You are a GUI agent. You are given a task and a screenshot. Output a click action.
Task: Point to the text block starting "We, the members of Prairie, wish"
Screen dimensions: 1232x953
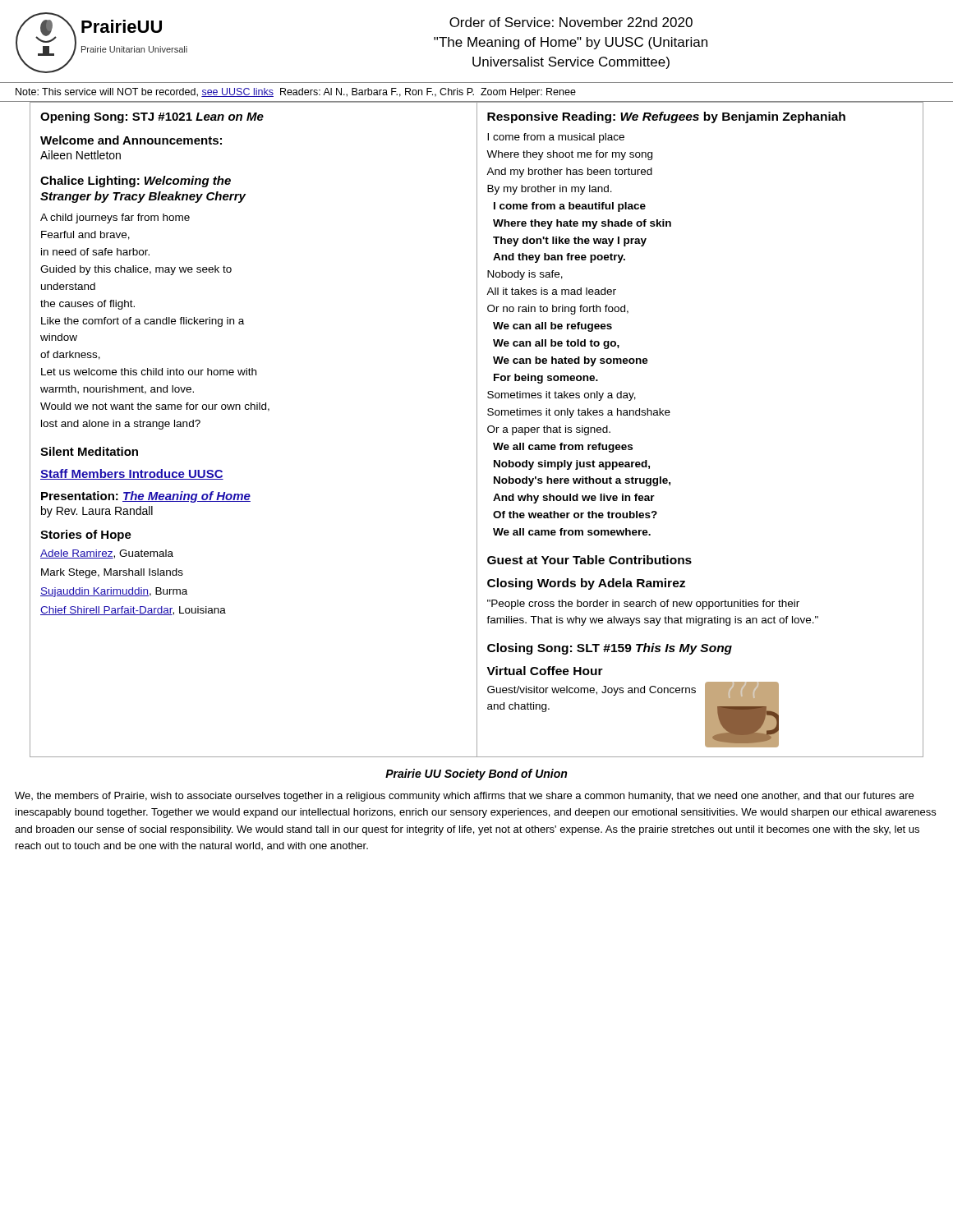point(476,821)
